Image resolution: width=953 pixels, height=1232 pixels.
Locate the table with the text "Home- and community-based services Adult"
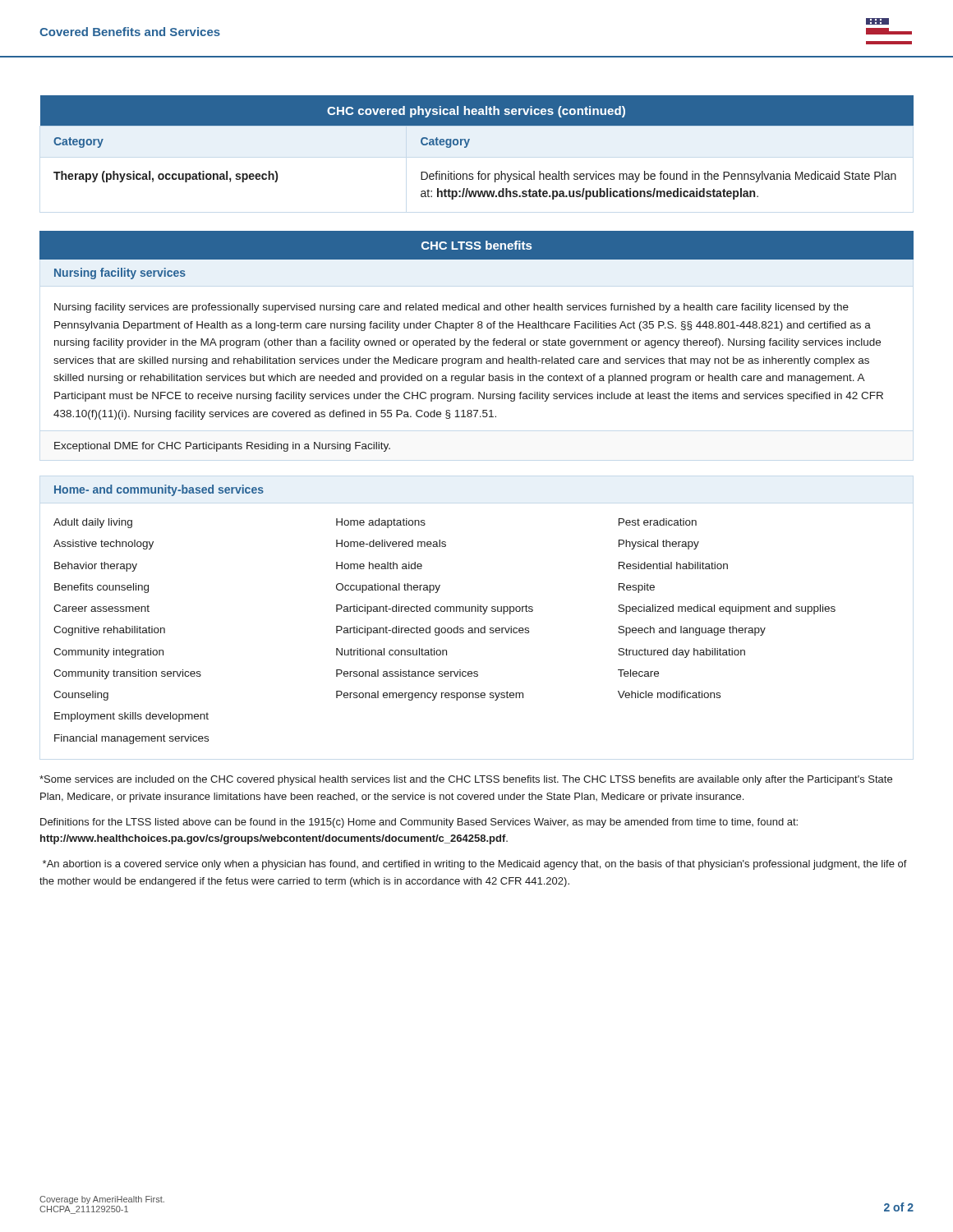pyautogui.click(x=476, y=618)
